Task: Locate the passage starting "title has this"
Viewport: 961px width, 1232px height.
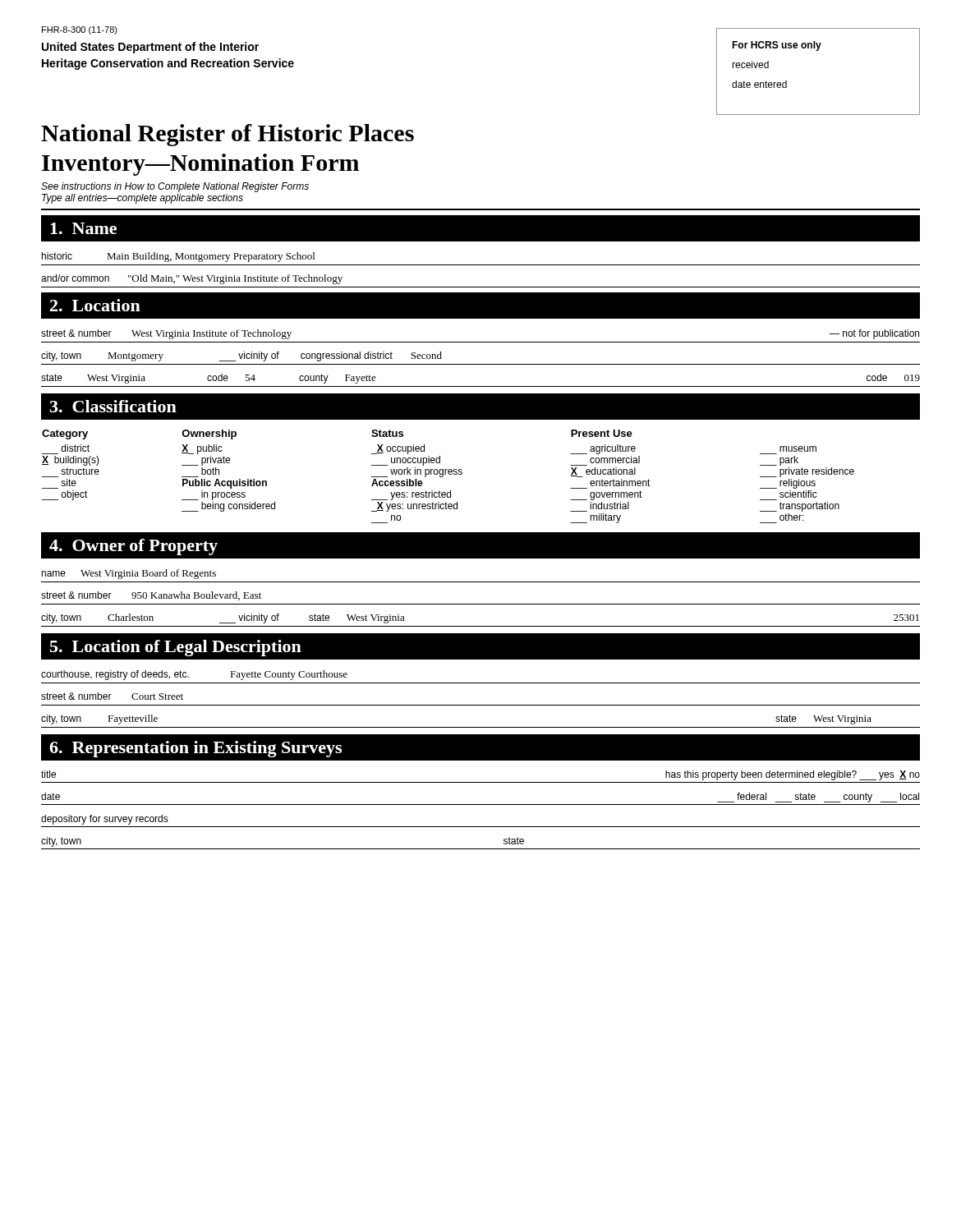Action: coord(480,774)
